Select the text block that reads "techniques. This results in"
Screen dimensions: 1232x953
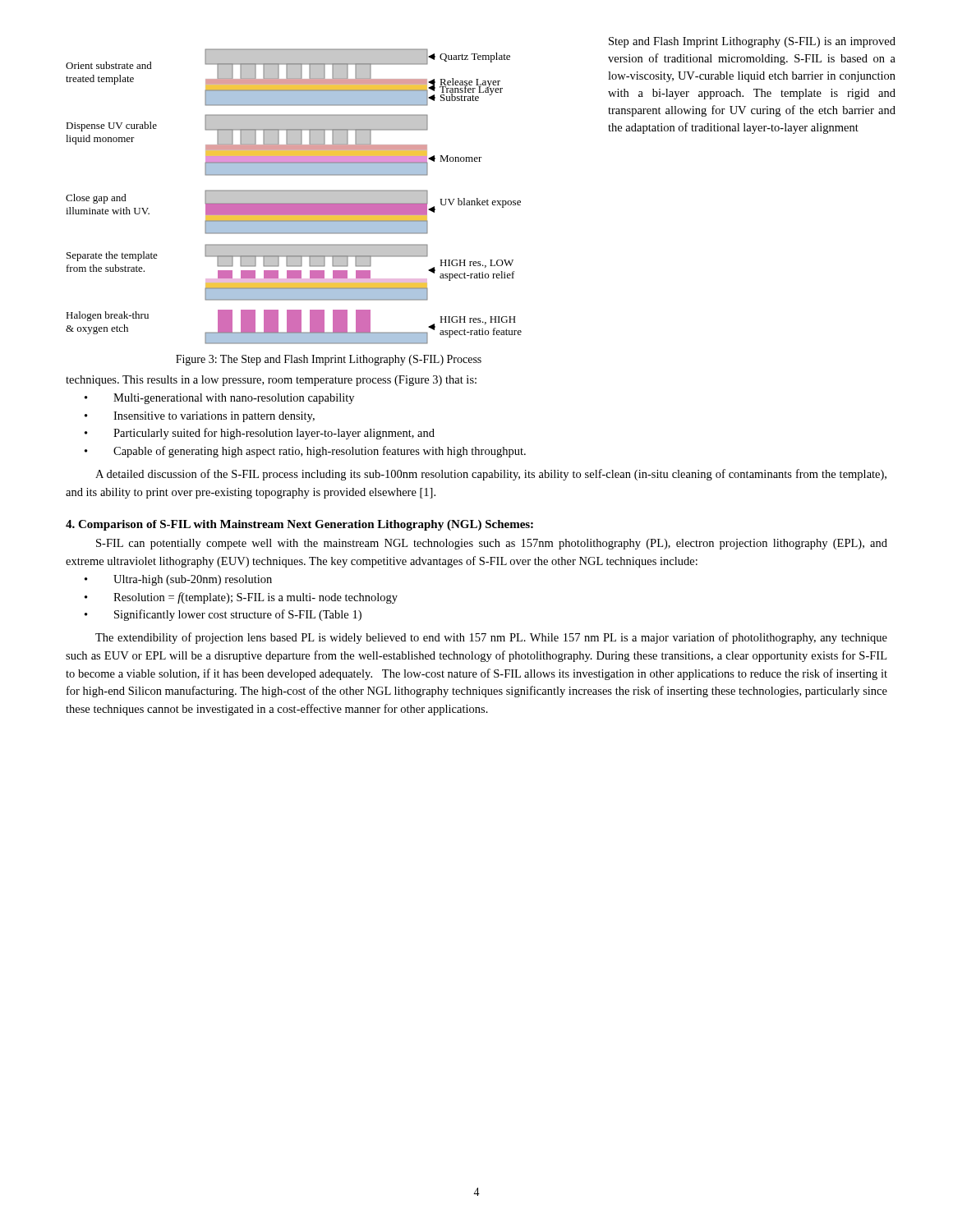click(x=272, y=379)
